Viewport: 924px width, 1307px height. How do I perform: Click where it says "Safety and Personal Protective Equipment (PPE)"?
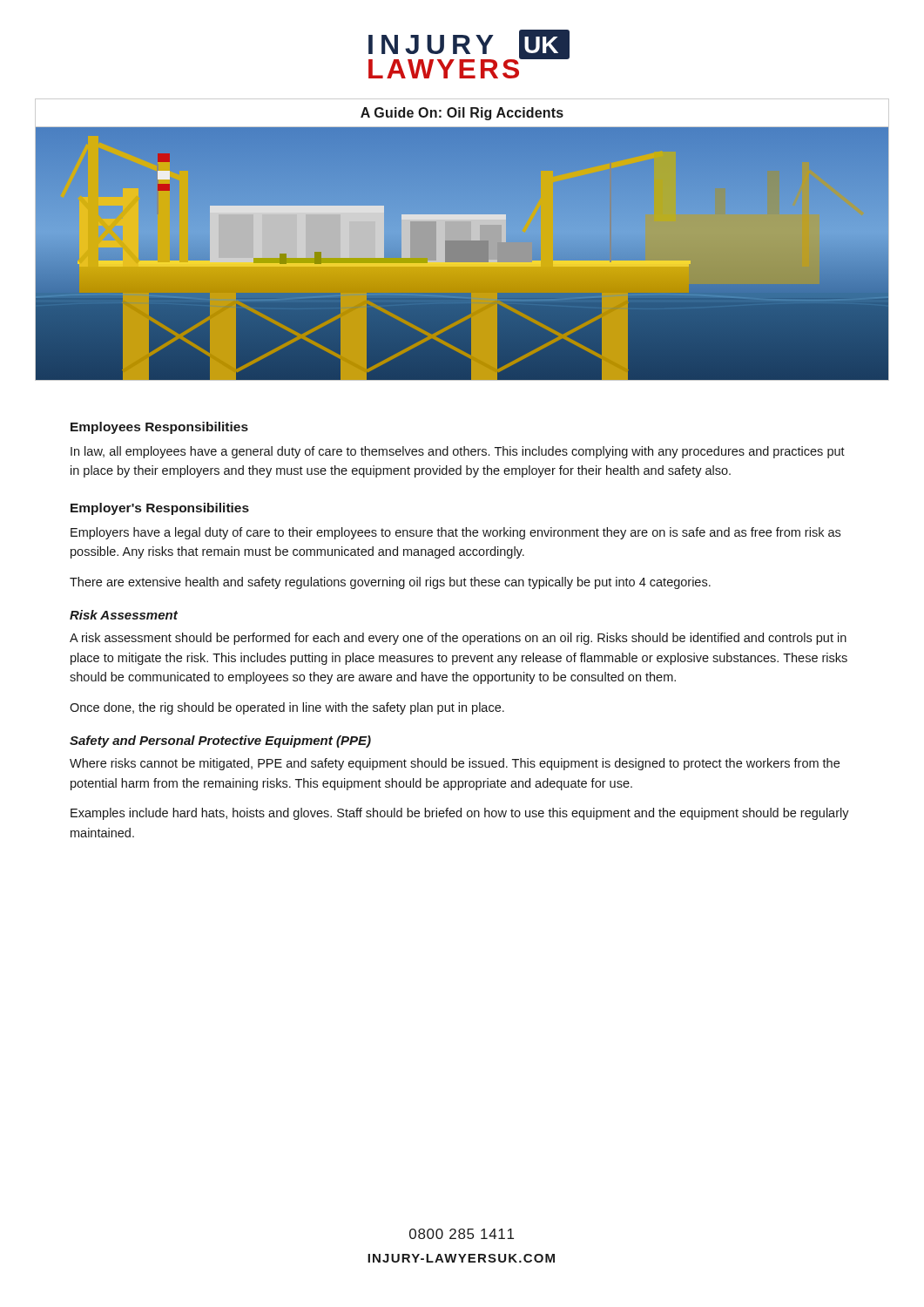coord(220,740)
